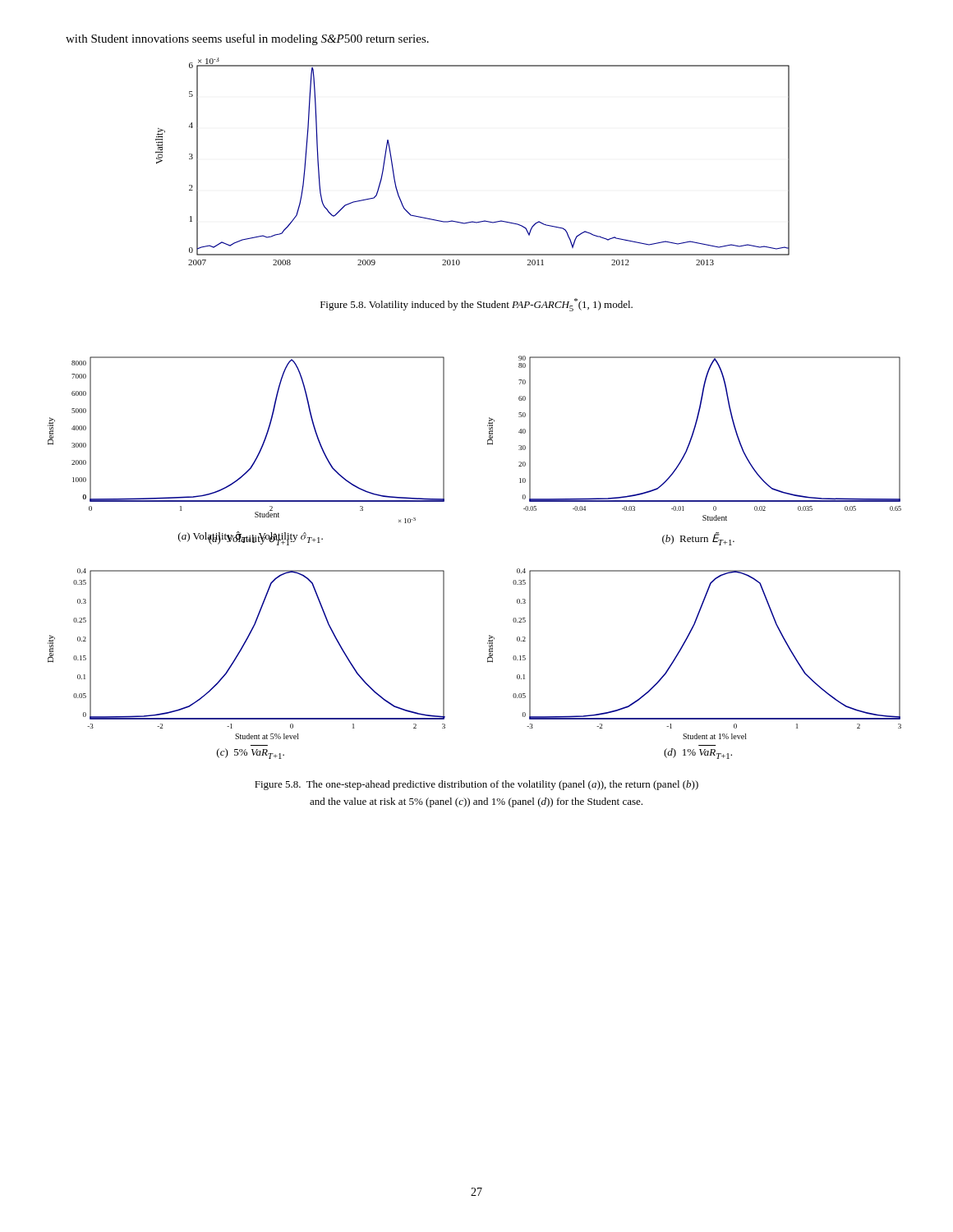Viewport: 953px width, 1232px height.
Task: Select the caption that reads "Figure 5.8. The one-step-ahead predictive distribution"
Action: tap(476, 792)
